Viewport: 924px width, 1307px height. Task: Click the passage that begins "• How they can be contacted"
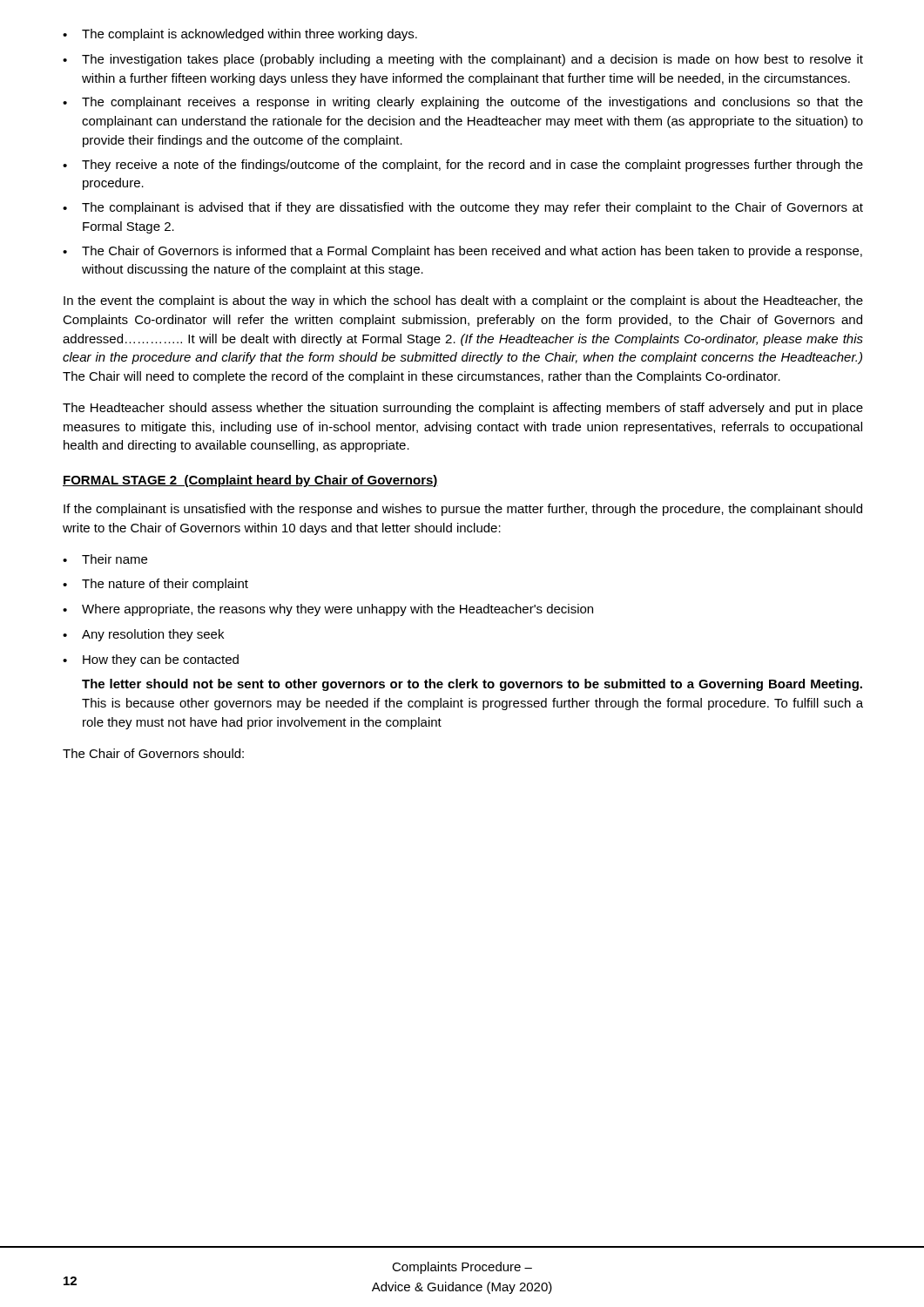[x=463, y=691]
